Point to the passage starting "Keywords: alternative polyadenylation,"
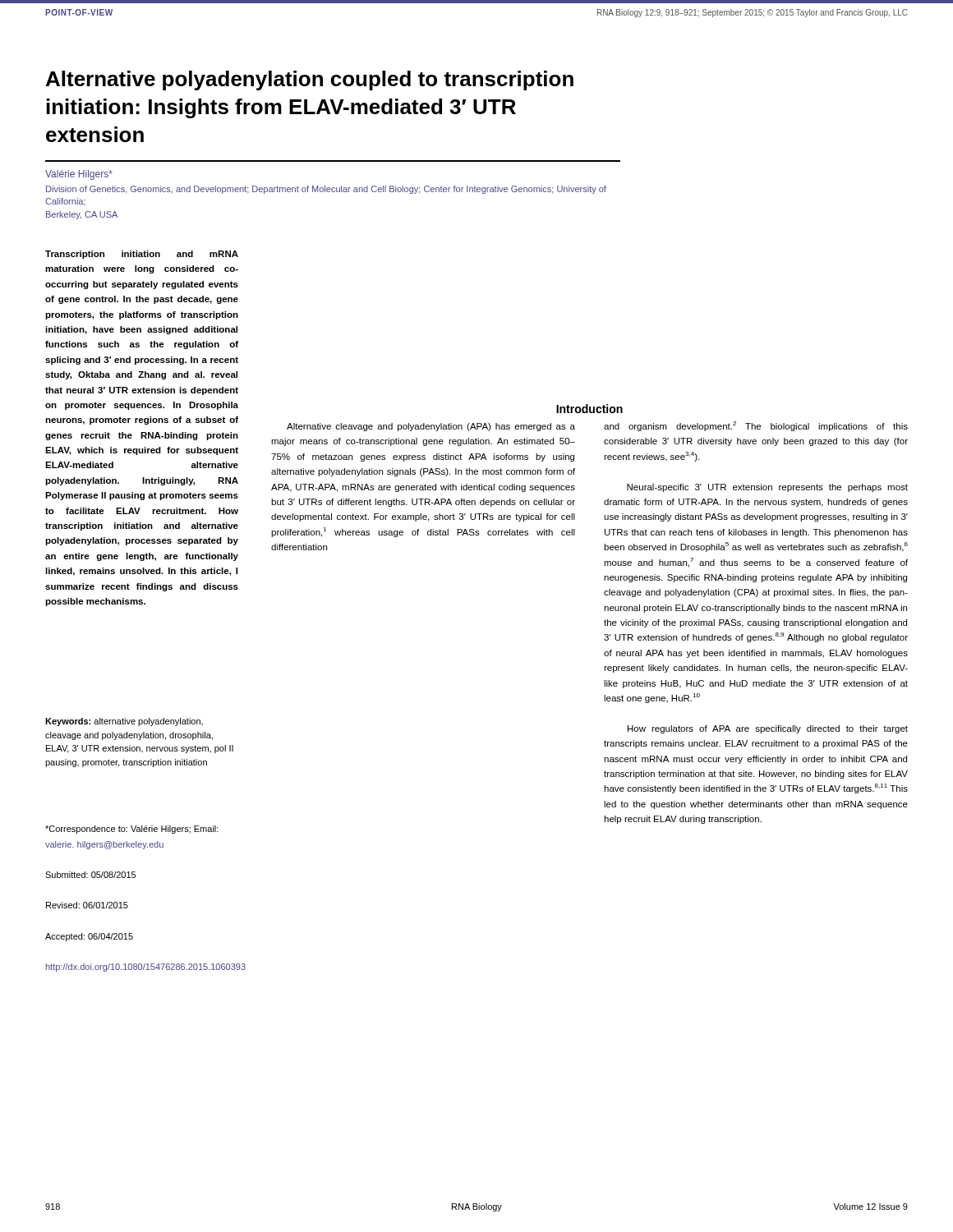The height and width of the screenshot is (1232, 953). tap(142, 742)
